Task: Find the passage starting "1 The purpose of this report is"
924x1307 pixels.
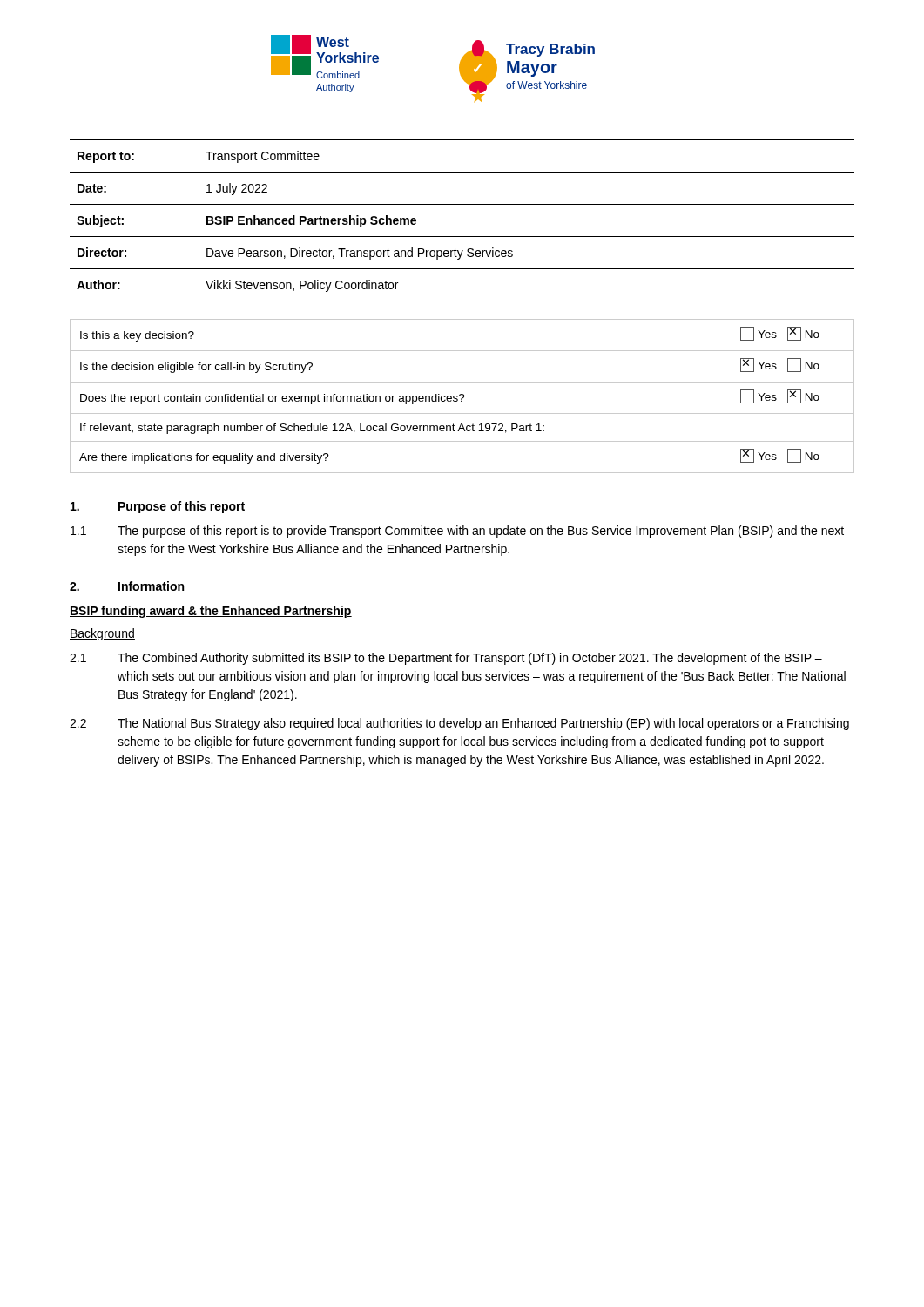Action: coord(462,540)
